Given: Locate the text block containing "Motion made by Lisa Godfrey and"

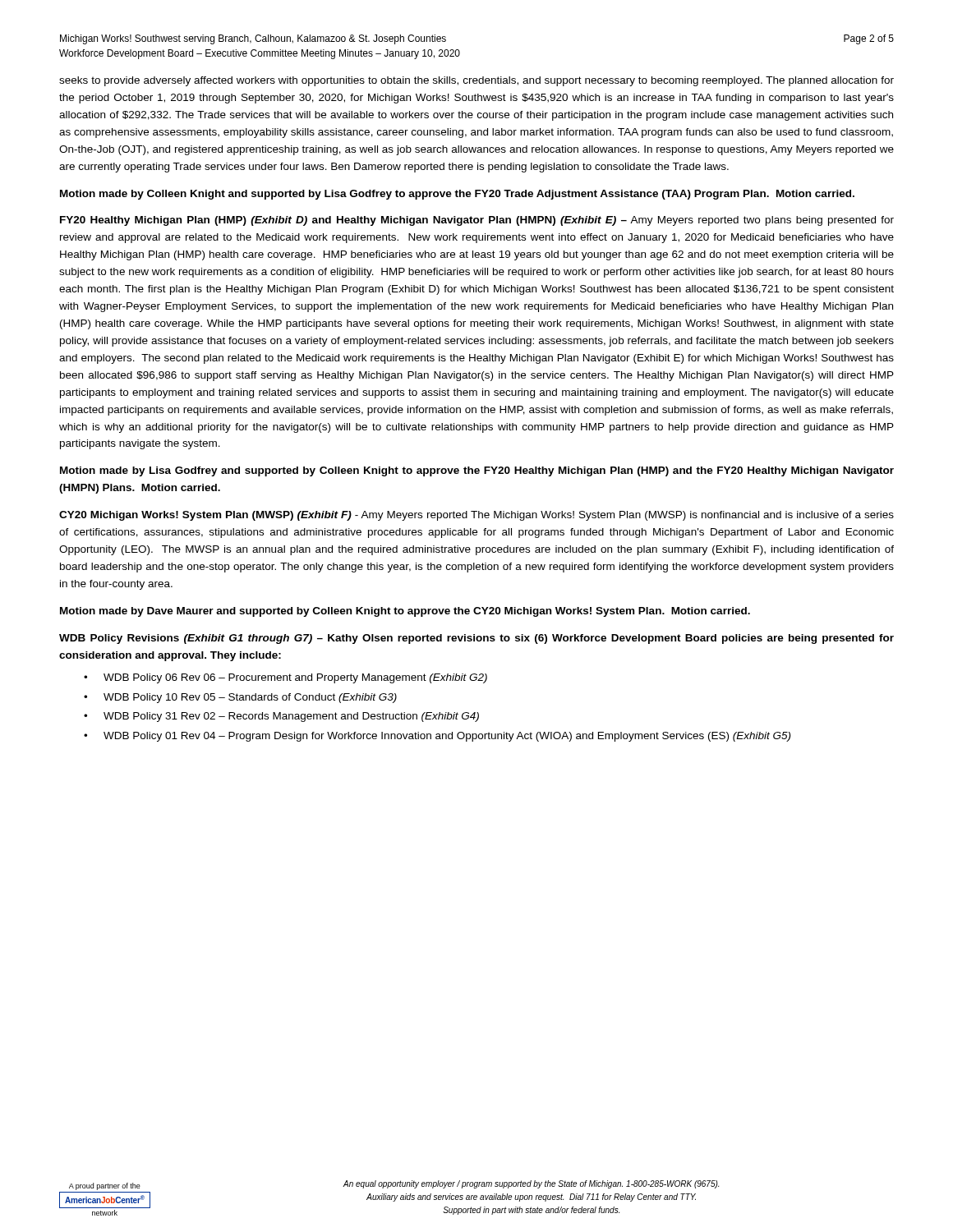Looking at the screenshot, I should tap(476, 479).
